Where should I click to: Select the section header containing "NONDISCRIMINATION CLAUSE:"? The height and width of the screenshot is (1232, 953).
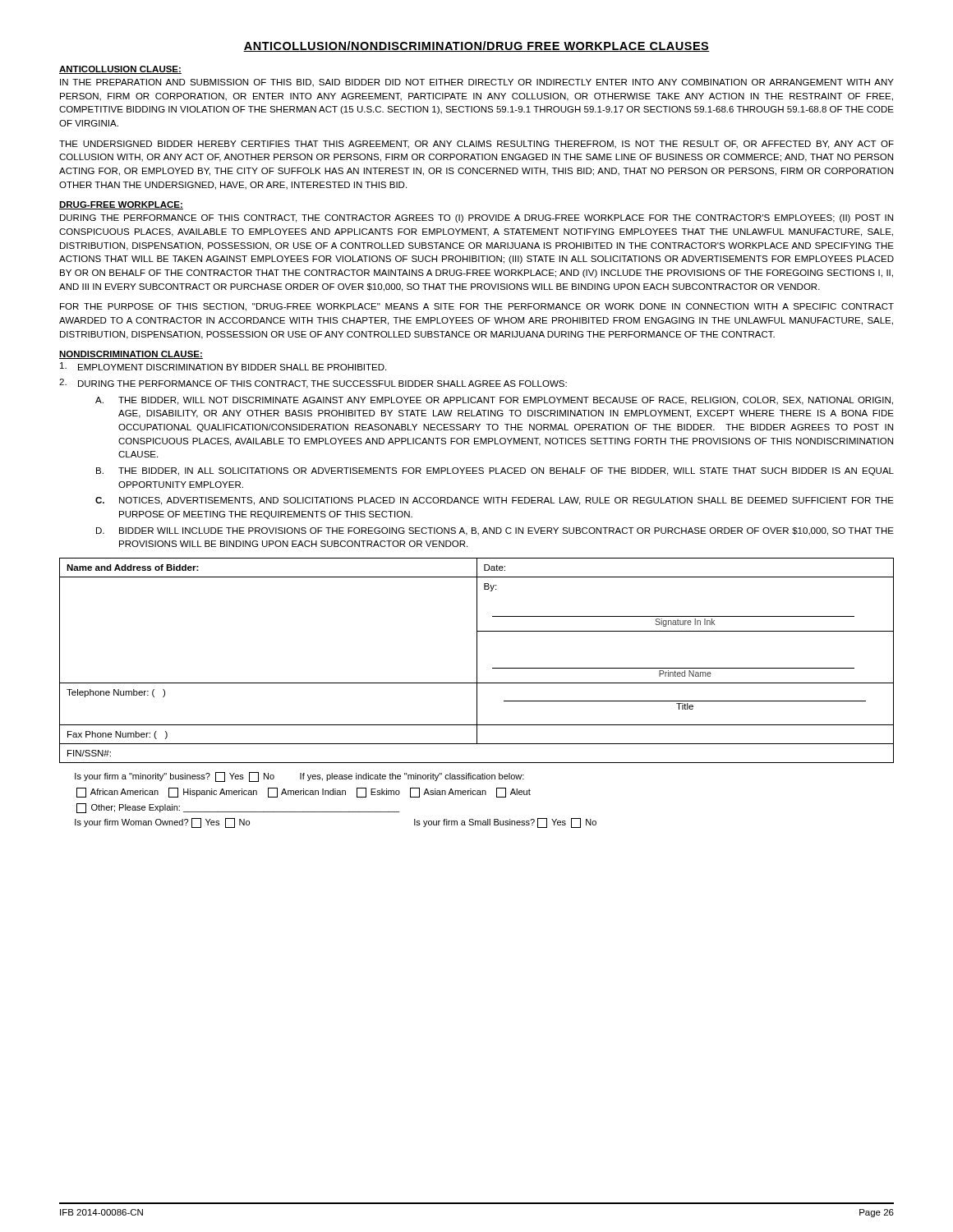[131, 354]
